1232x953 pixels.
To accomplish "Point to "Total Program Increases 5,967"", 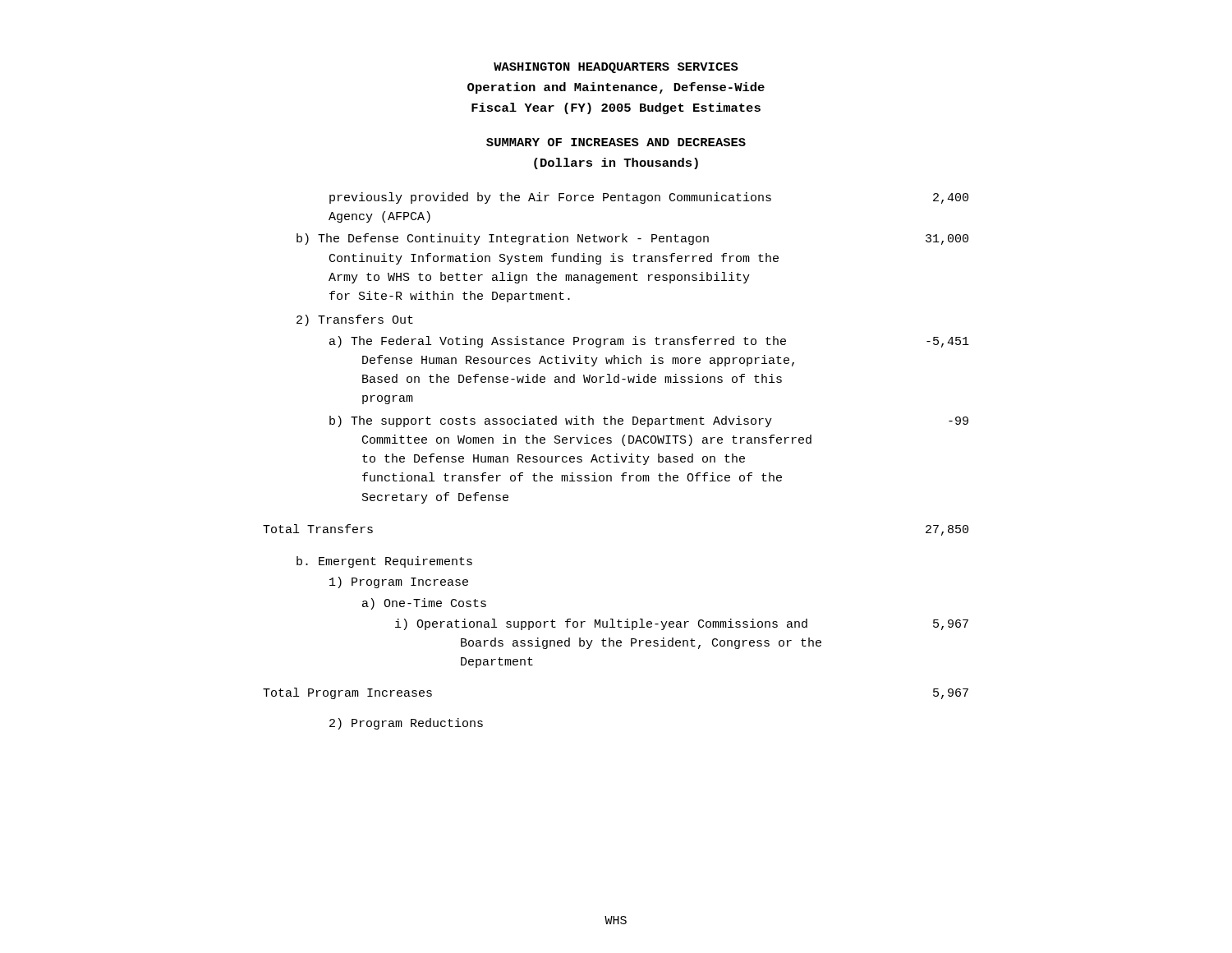I will pos(352,693).
